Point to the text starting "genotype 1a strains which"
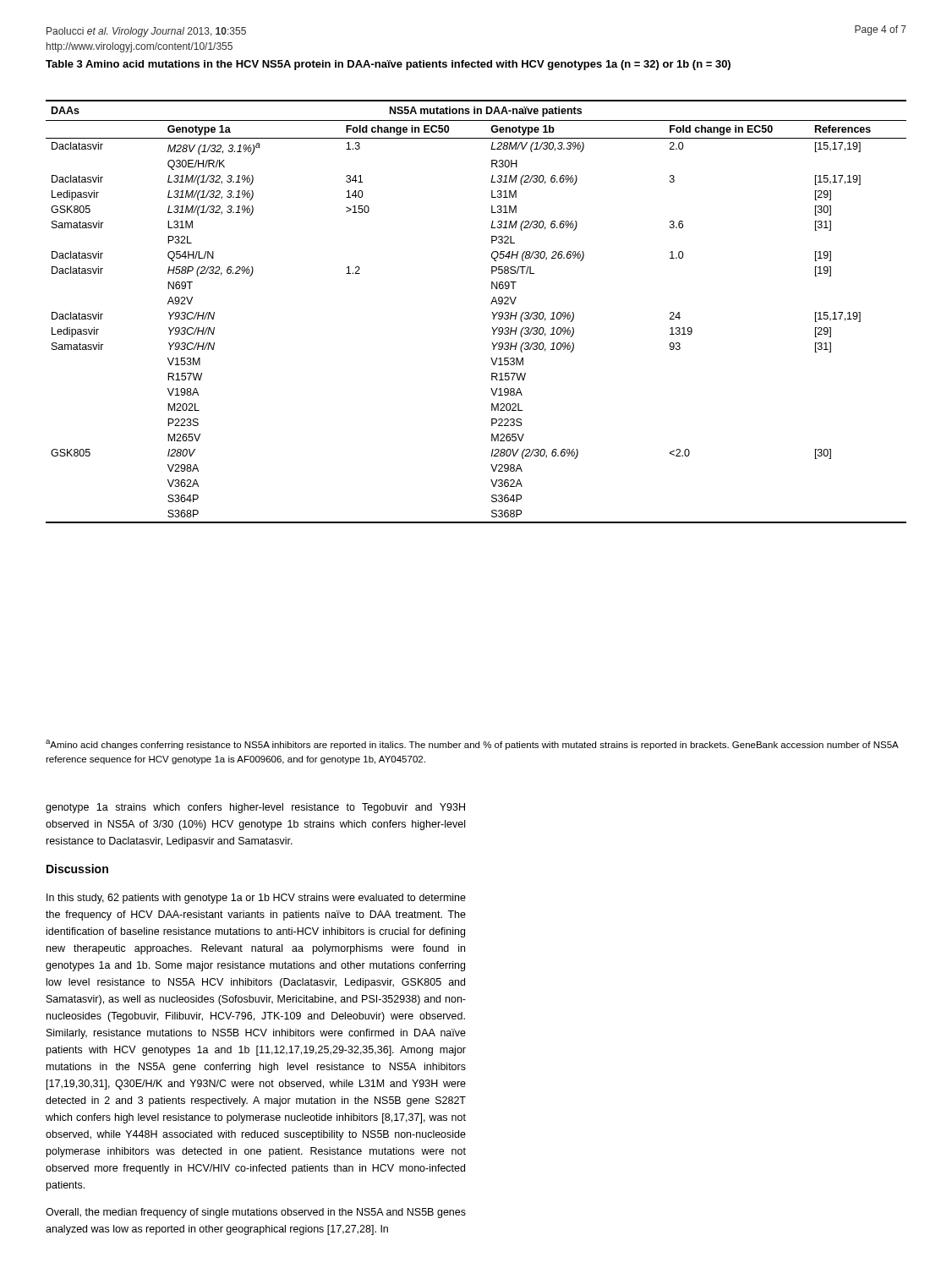This screenshot has width=952, height=1268. [256, 824]
